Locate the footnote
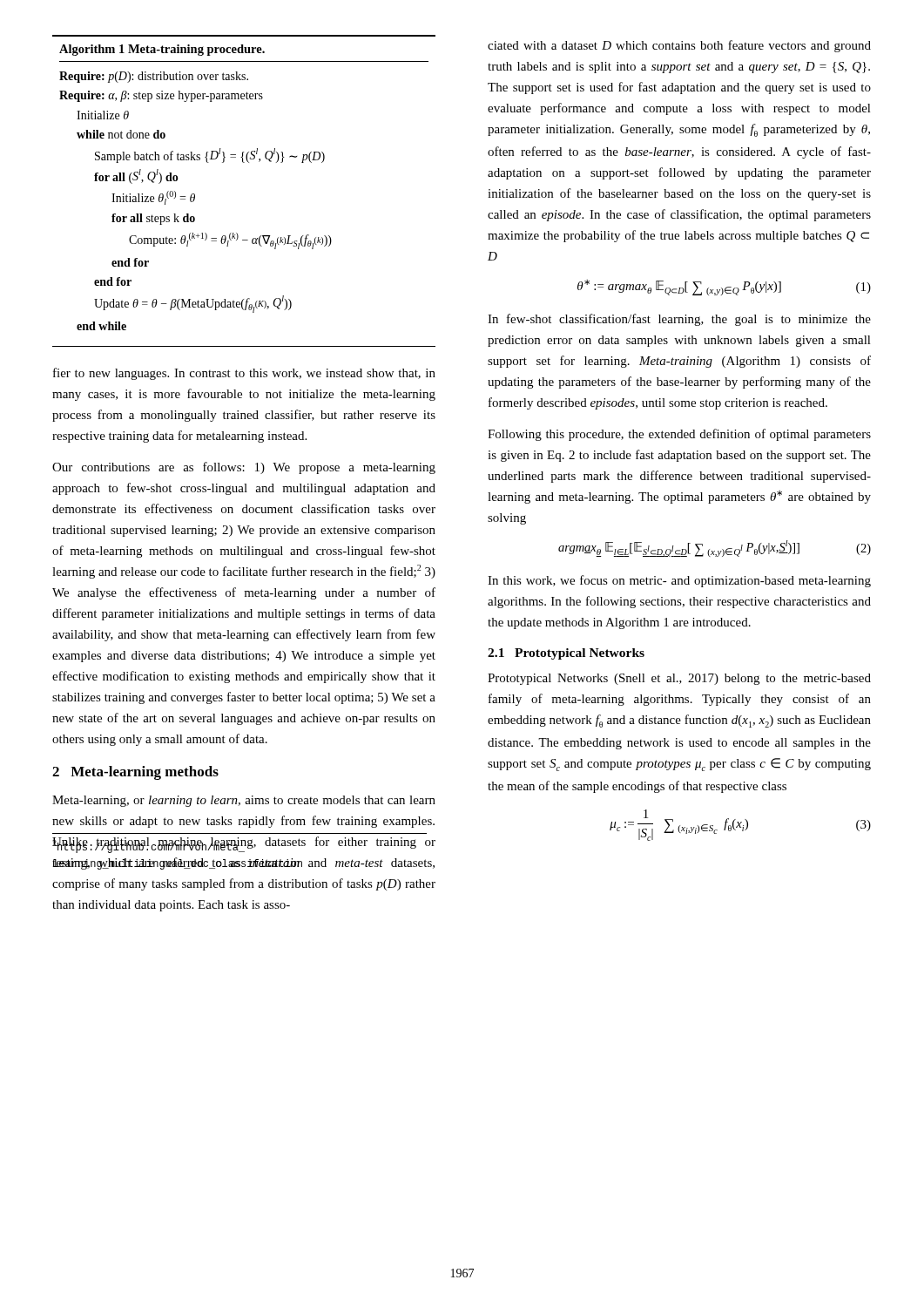The width and height of the screenshot is (924, 1307). [x=178, y=854]
